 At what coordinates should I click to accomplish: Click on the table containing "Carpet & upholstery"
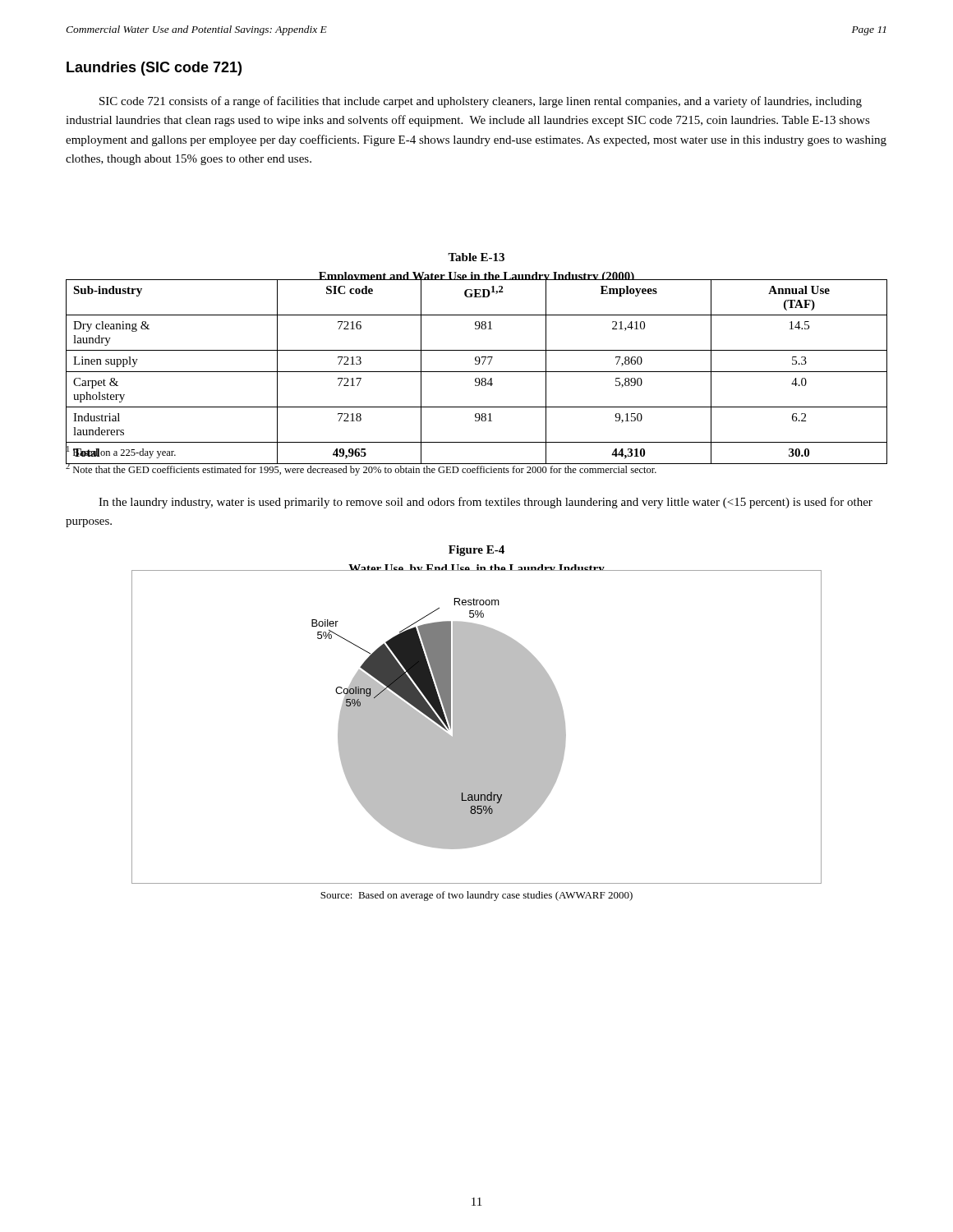pyautogui.click(x=476, y=372)
